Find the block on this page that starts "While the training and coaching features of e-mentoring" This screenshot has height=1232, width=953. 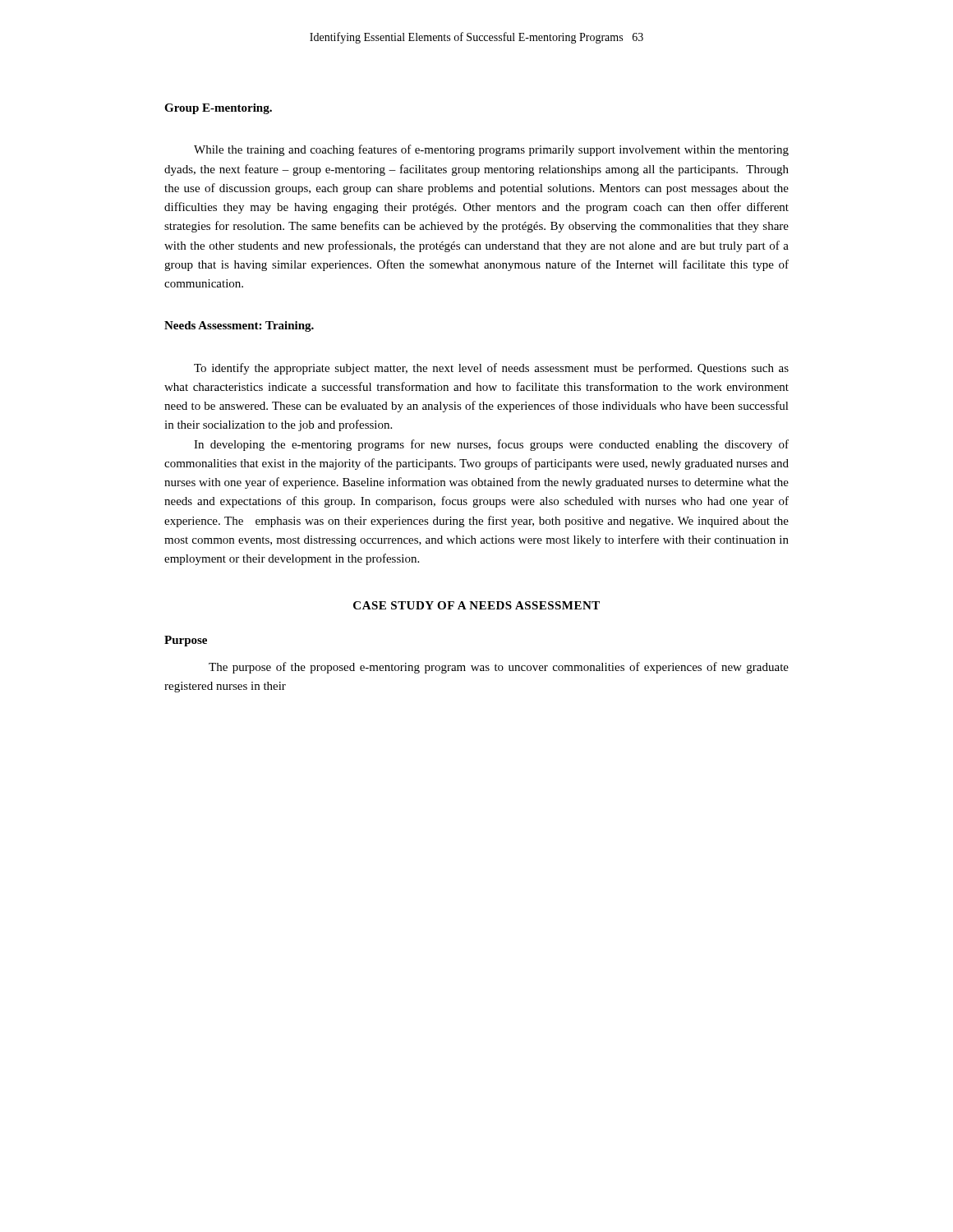476,217
